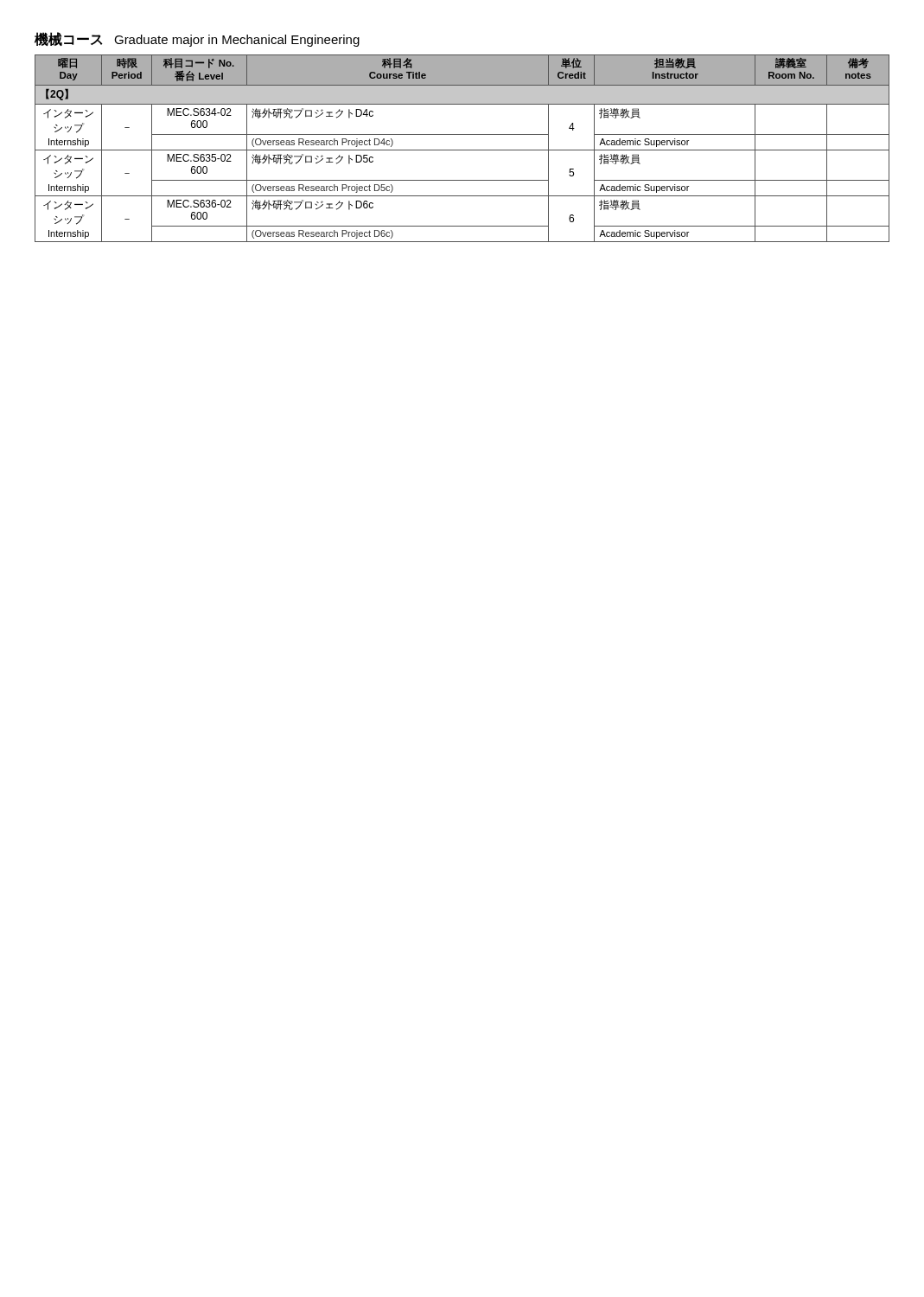Select the table
The image size is (924, 1297).
pos(462,148)
